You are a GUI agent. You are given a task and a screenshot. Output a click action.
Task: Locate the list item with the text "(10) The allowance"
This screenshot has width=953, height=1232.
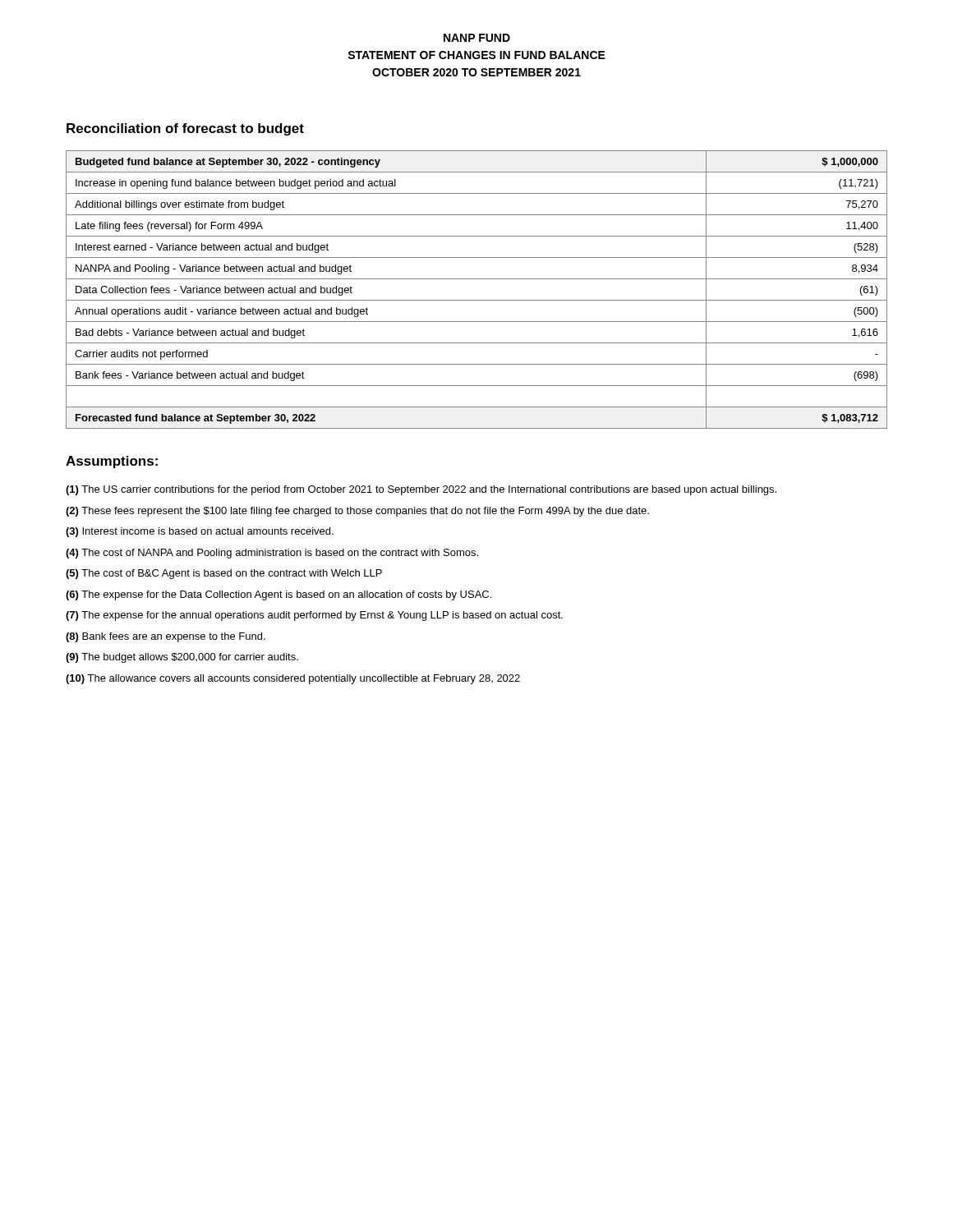point(293,678)
